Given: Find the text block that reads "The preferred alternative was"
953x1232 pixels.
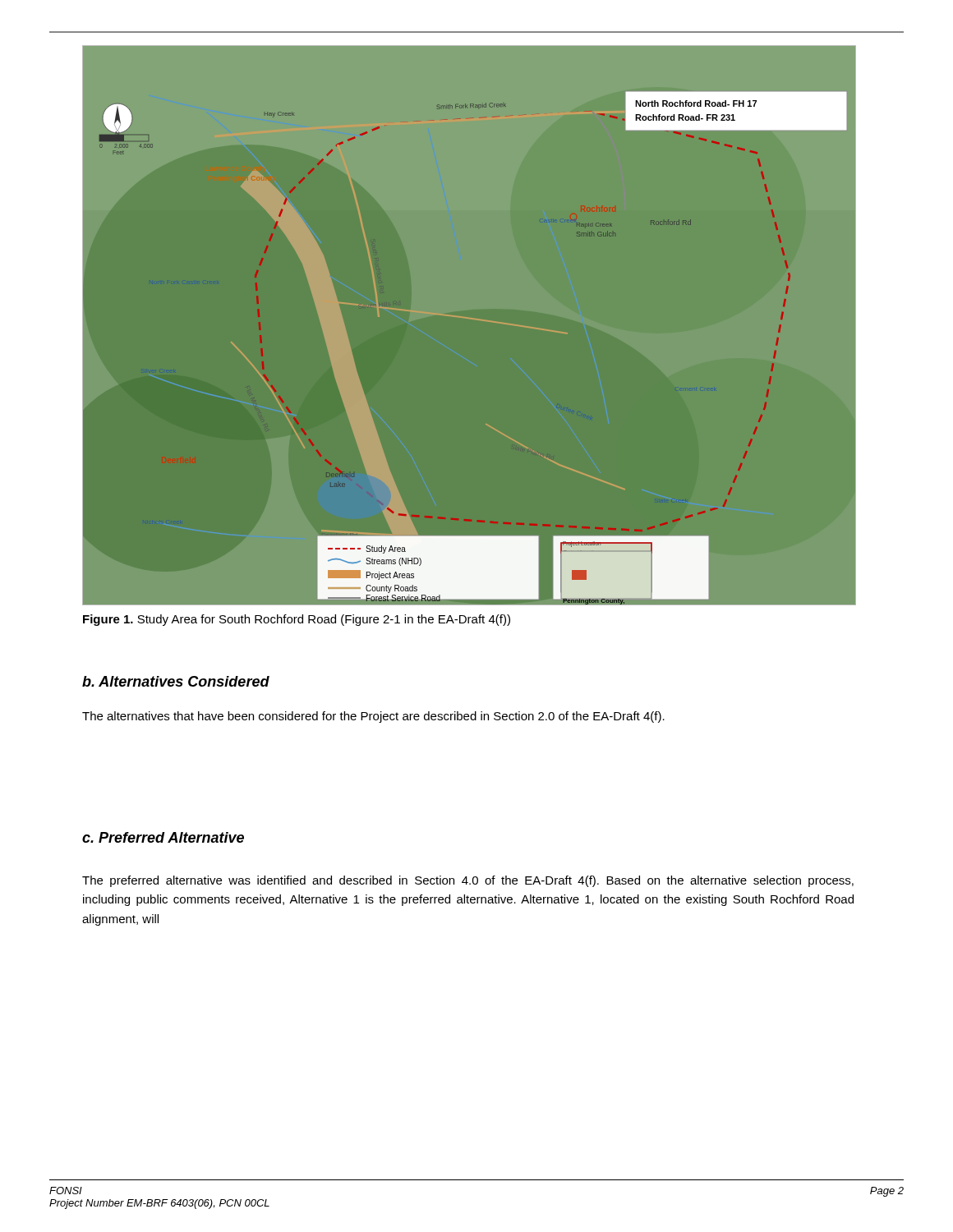Looking at the screenshot, I should pyautogui.click(x=468, y=899).
